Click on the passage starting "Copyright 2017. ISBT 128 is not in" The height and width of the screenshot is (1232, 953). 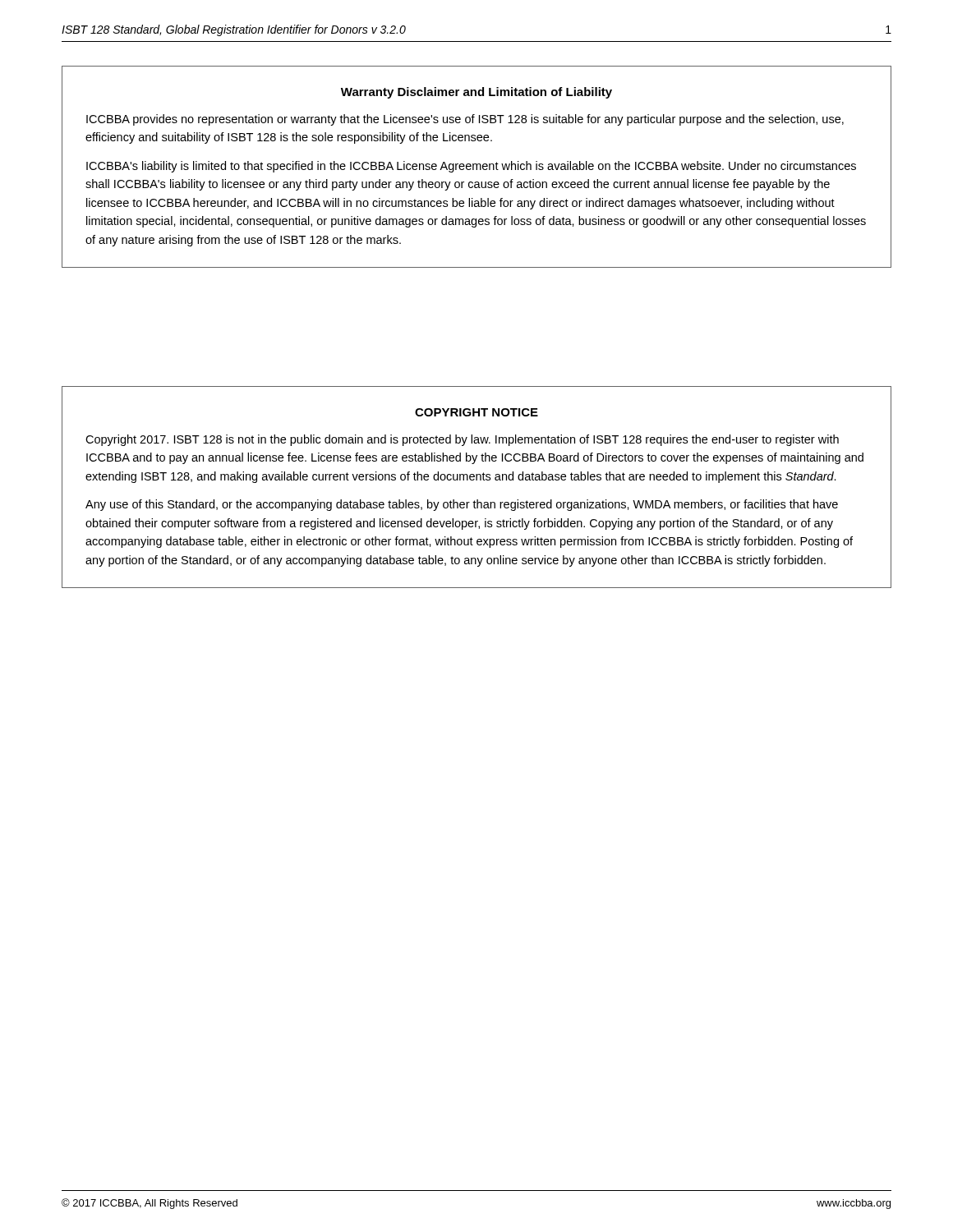[476, 500]
